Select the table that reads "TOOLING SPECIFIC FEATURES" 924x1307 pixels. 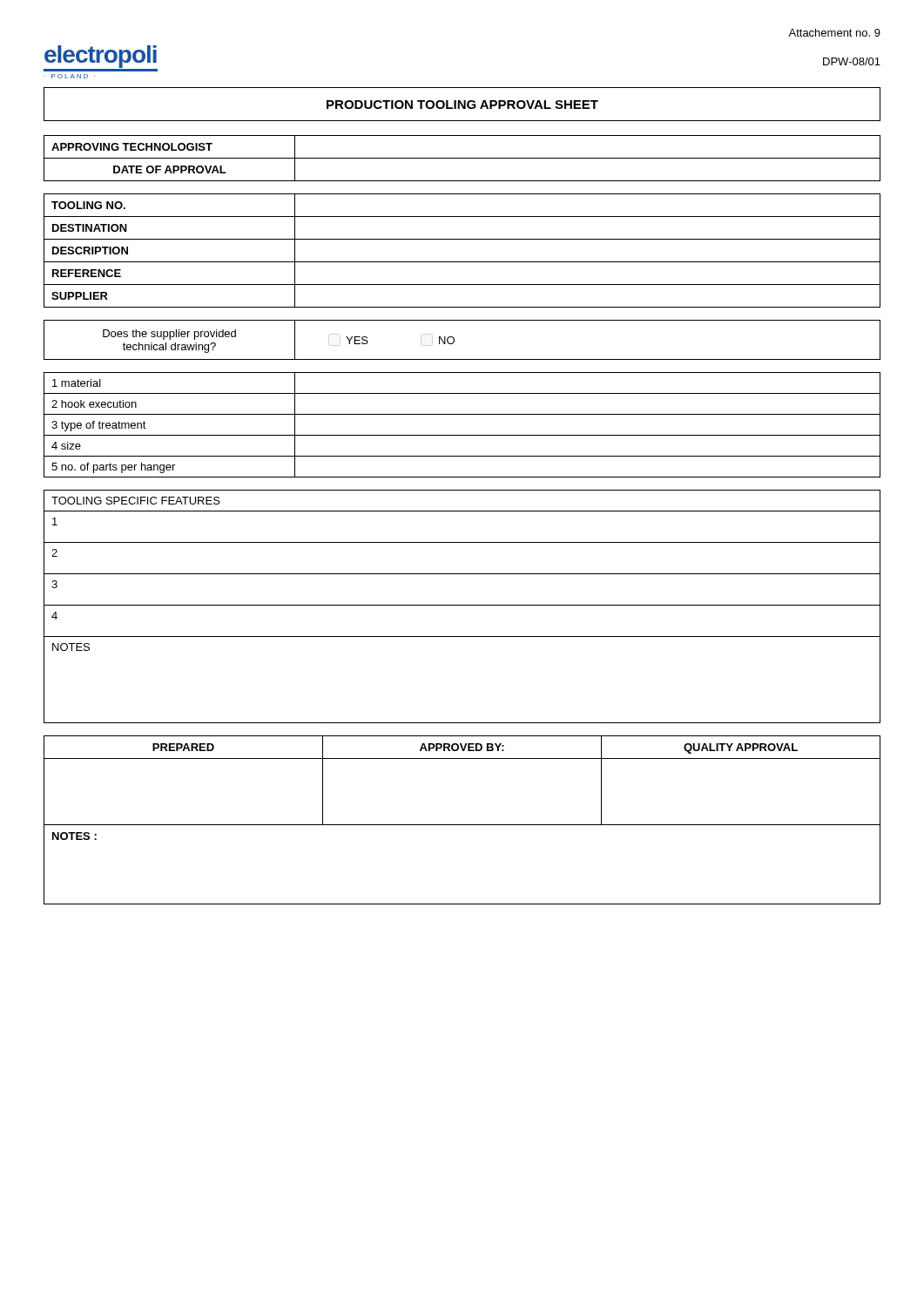click(x=462, y=606)
